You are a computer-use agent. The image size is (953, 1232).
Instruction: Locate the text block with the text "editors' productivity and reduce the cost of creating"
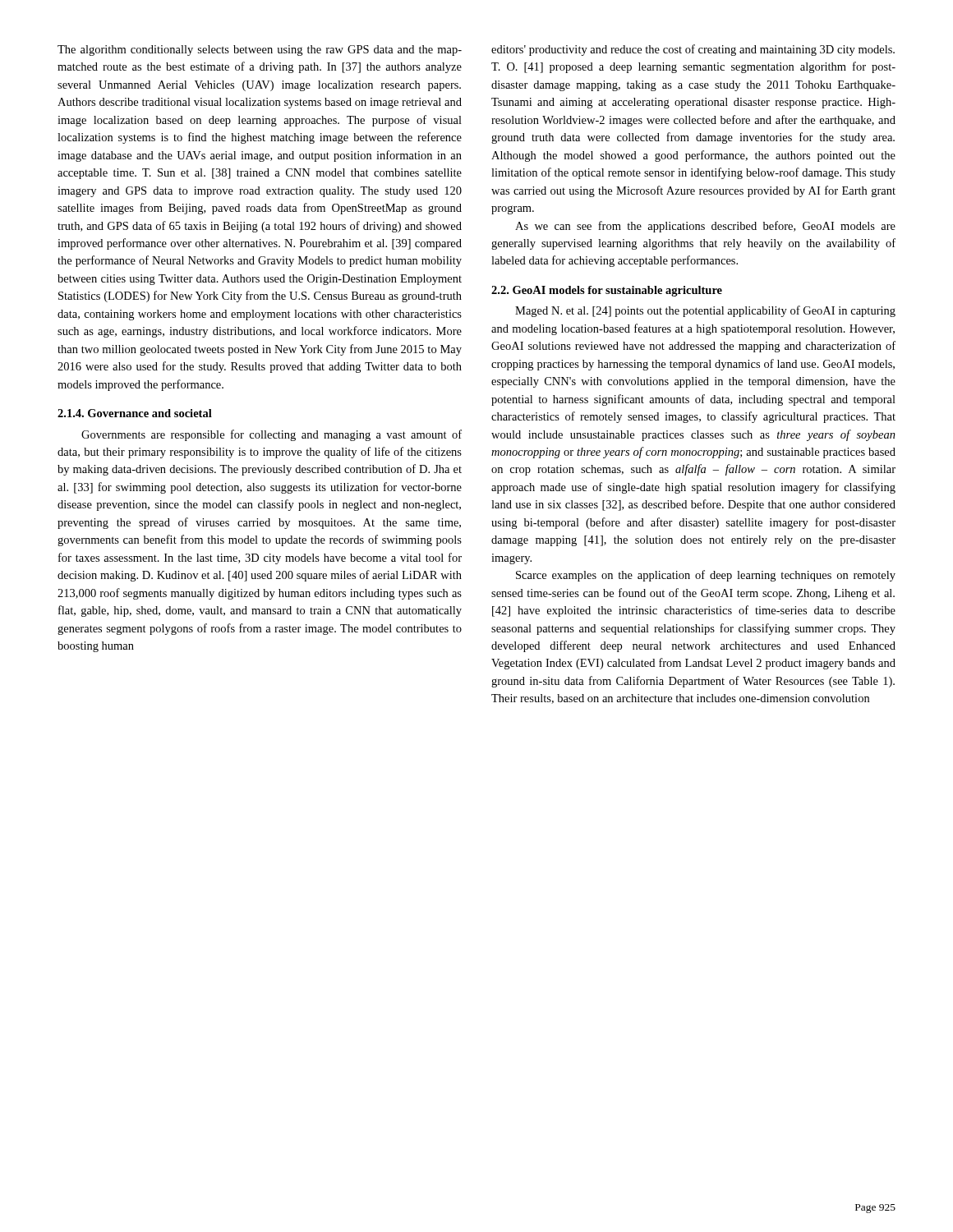coord(693,156)
